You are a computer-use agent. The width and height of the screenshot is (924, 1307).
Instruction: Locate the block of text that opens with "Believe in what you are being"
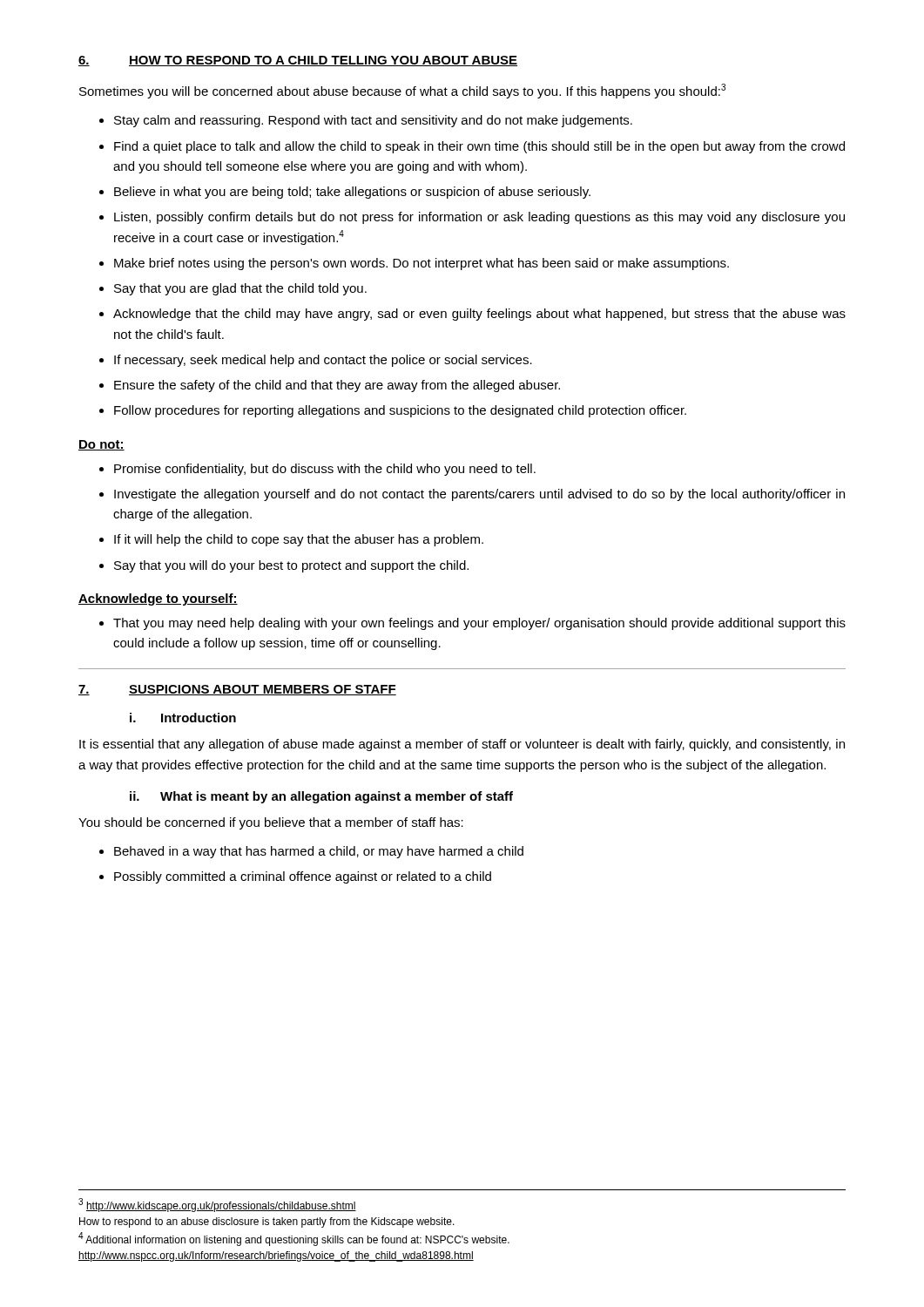[x=352, y=191]
